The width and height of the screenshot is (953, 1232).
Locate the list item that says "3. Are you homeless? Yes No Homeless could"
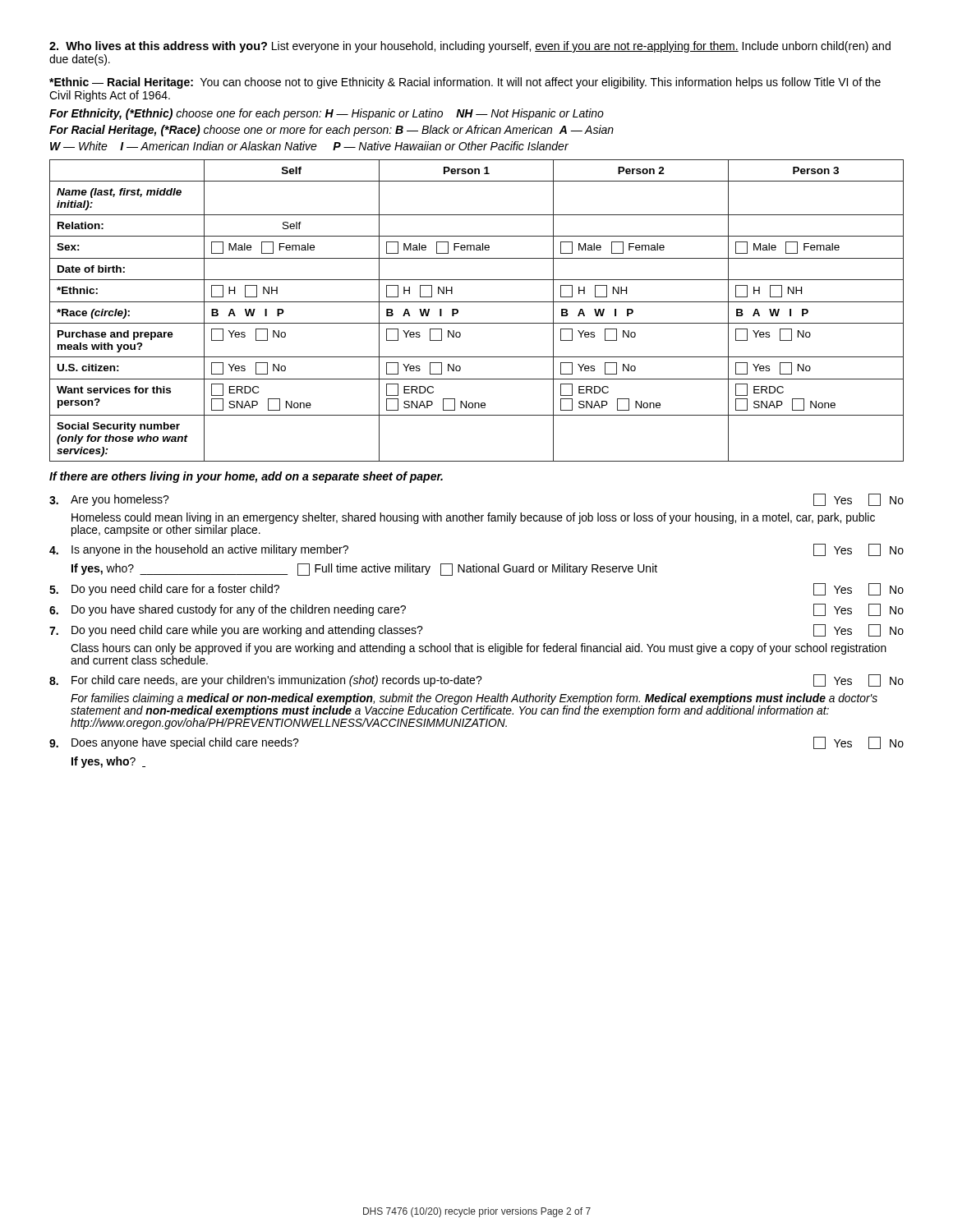(476, 514)
